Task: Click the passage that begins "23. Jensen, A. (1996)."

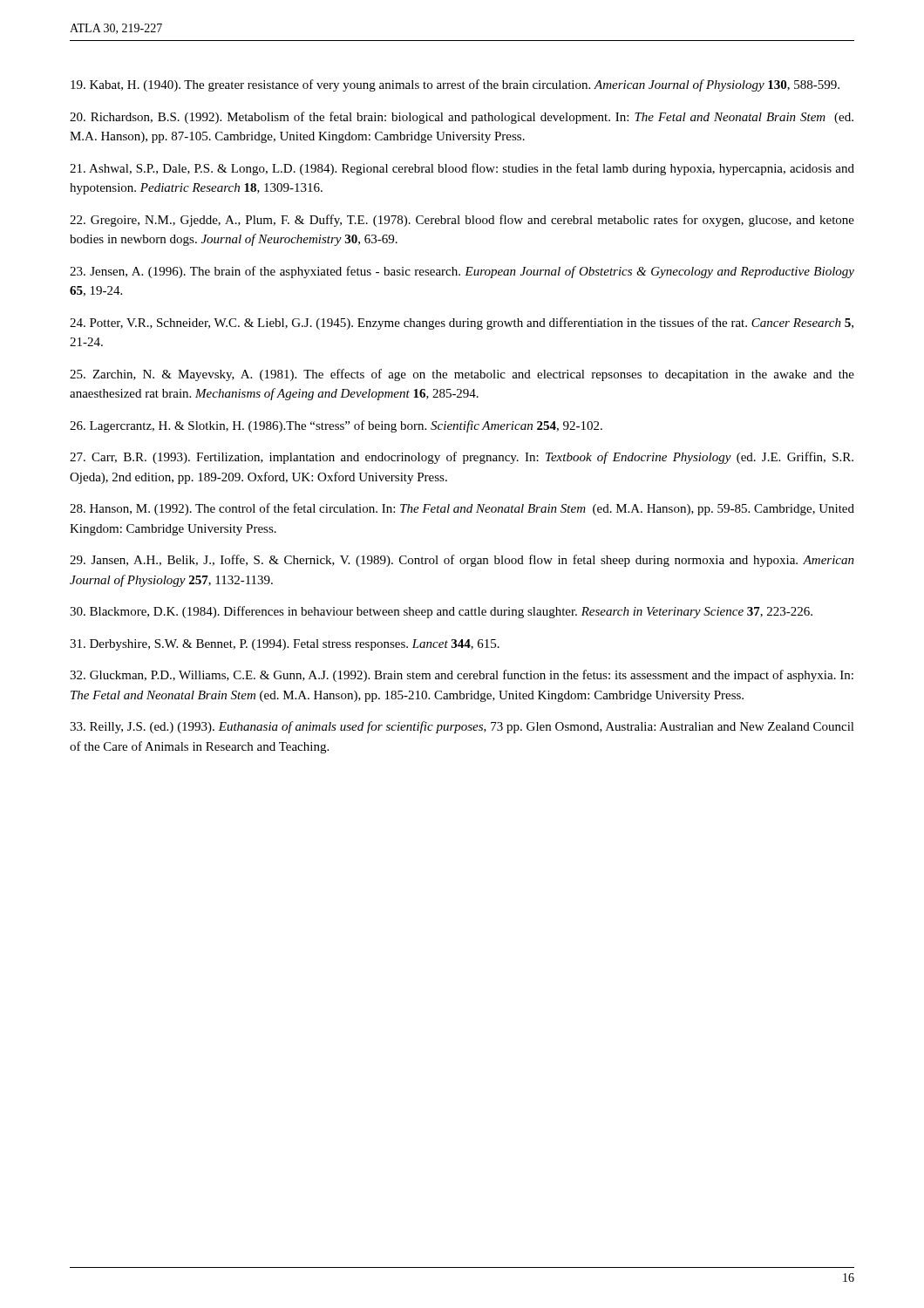Action: [462, 281]
